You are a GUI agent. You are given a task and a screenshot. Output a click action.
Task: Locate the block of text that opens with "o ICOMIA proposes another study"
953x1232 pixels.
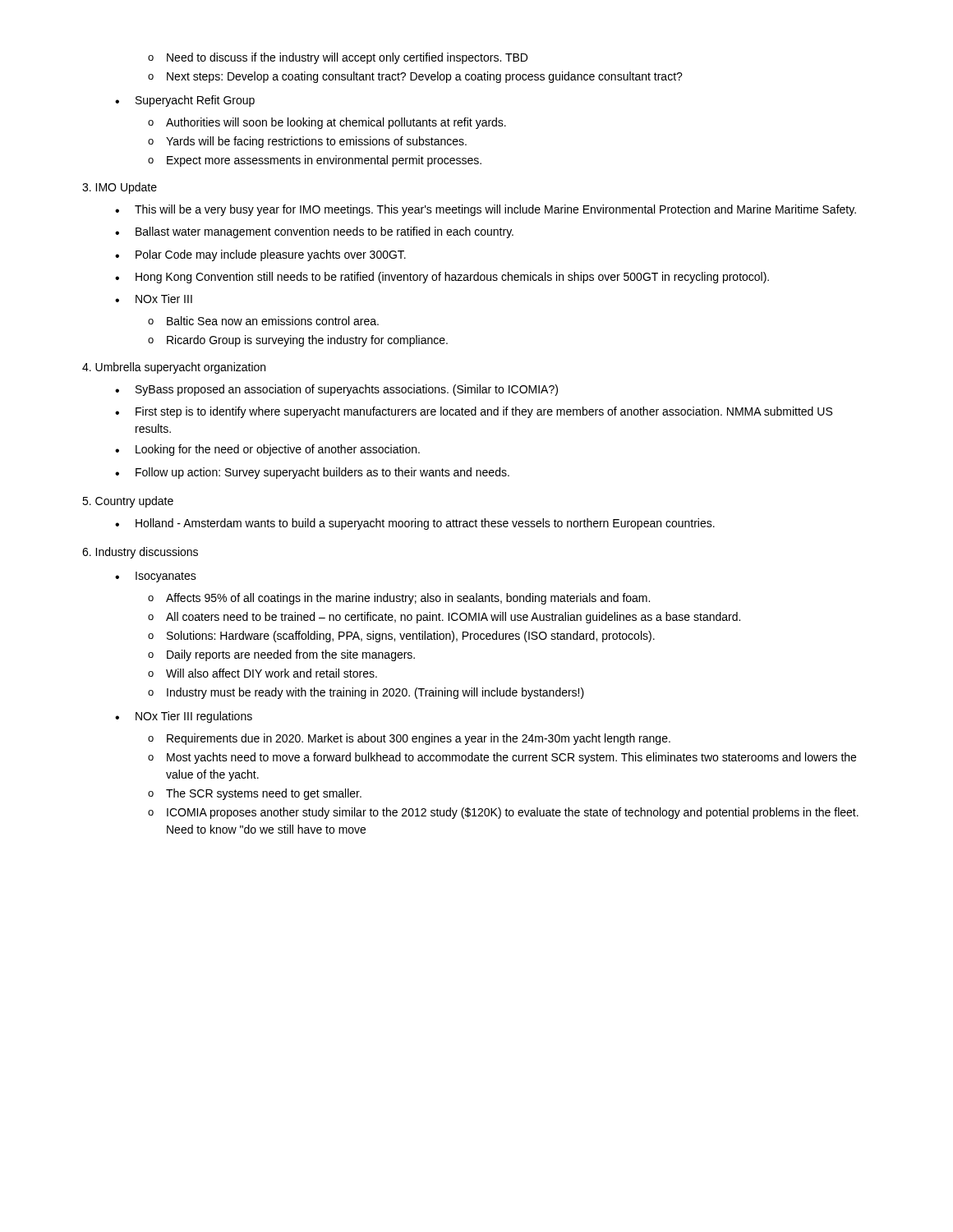coord(509,821)
